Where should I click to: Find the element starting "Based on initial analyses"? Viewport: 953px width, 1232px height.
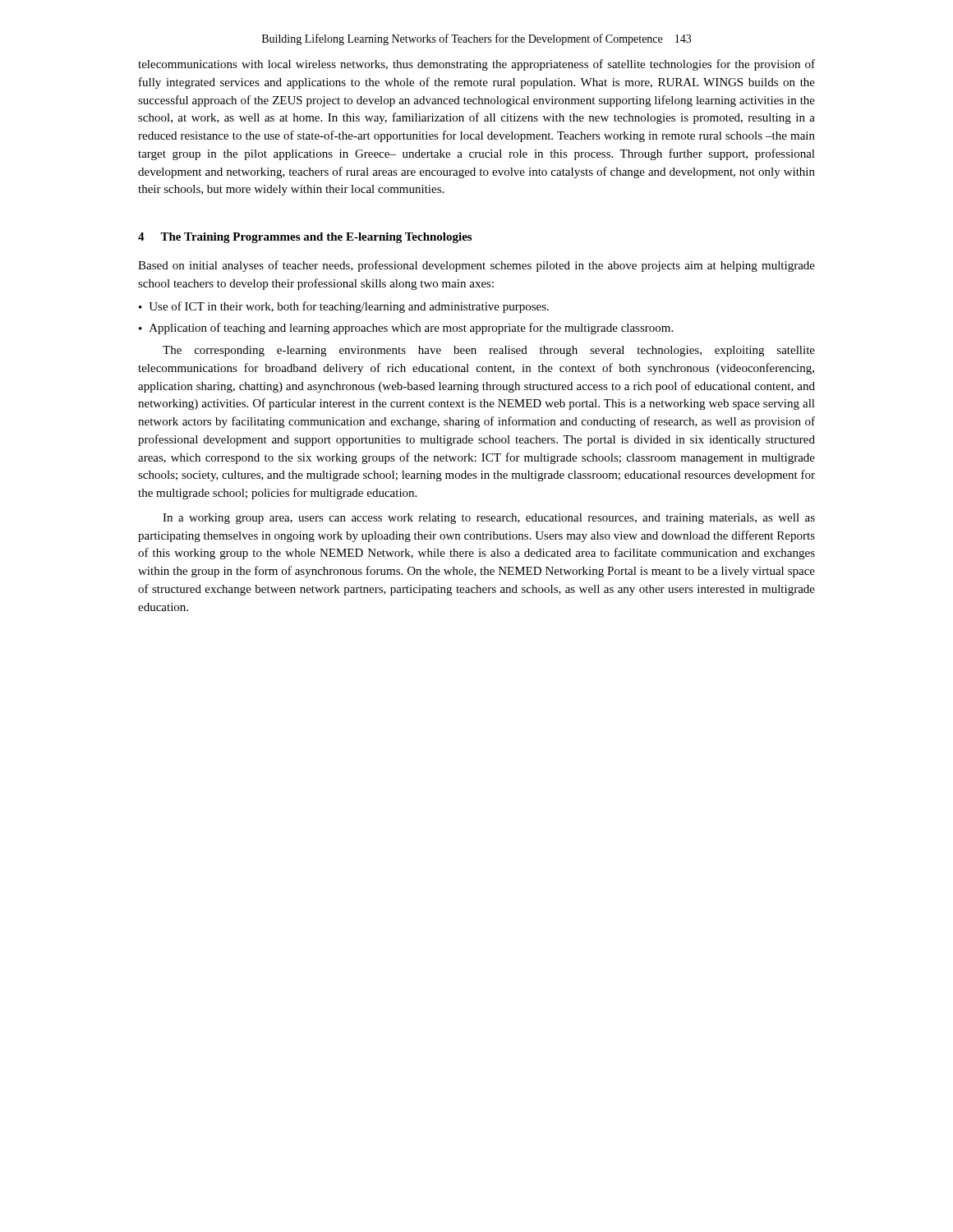(476, 274)
